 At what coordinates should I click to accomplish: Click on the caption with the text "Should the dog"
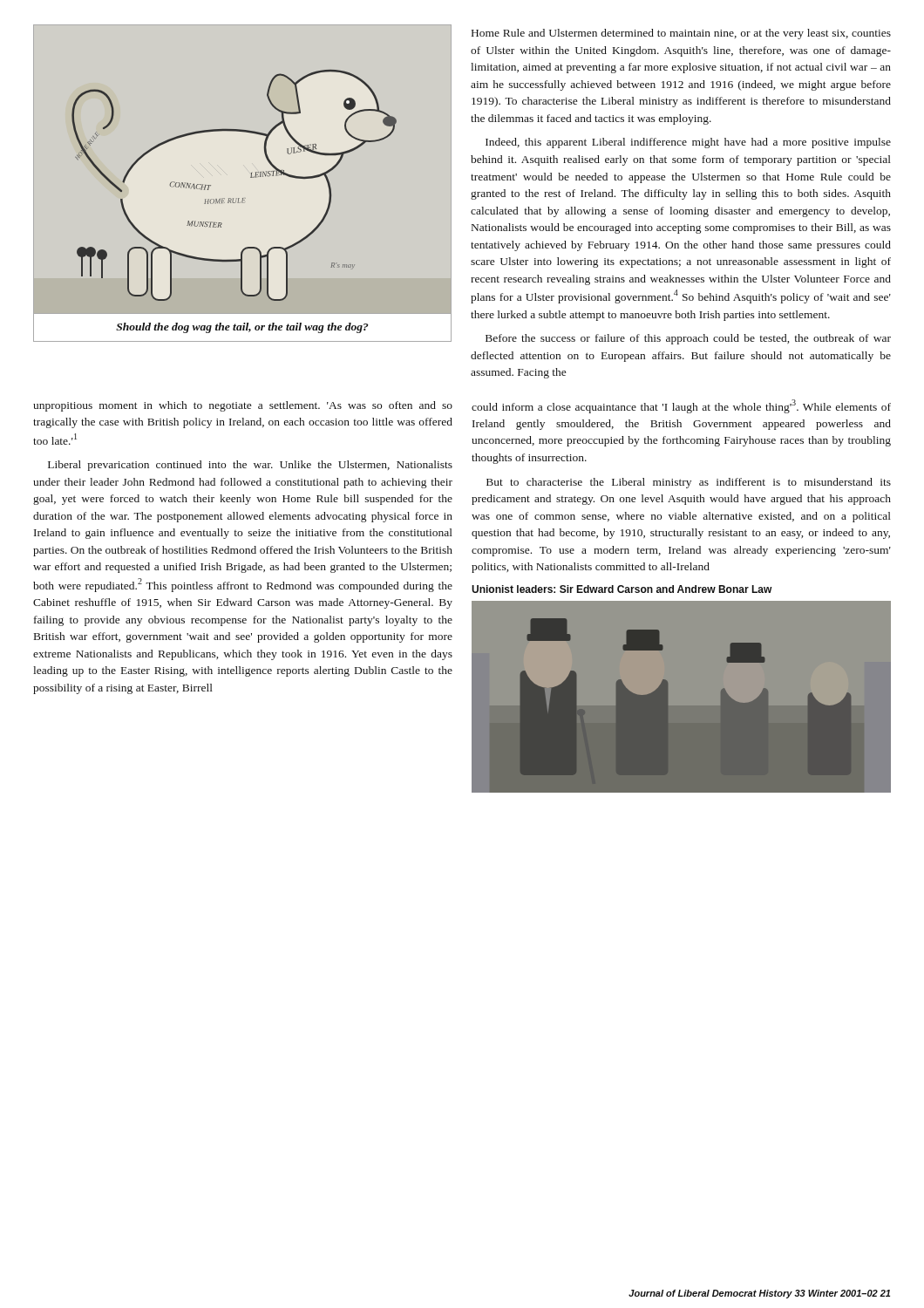242,327
